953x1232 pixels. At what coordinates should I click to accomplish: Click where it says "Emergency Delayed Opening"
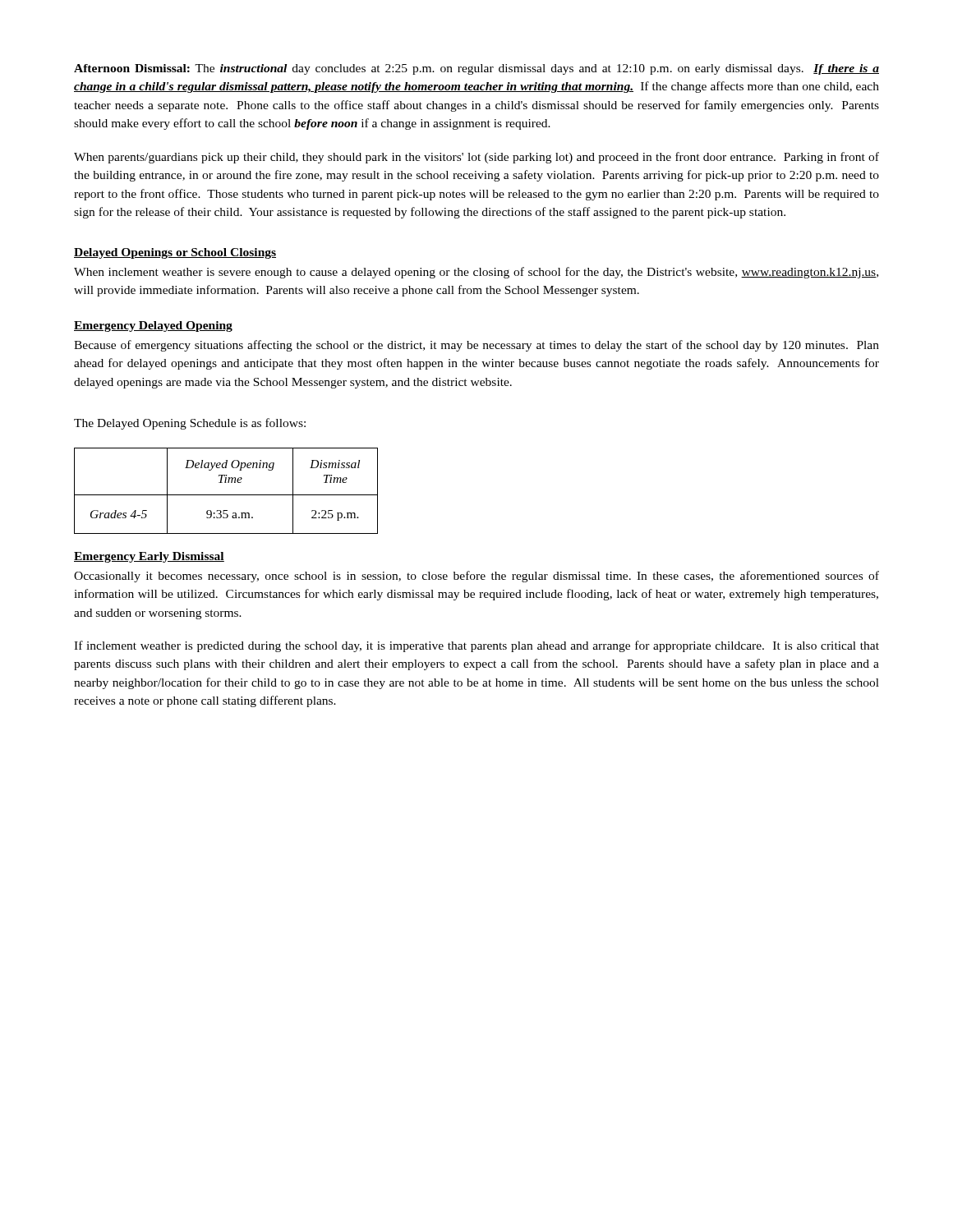click(x=153, y=325)
